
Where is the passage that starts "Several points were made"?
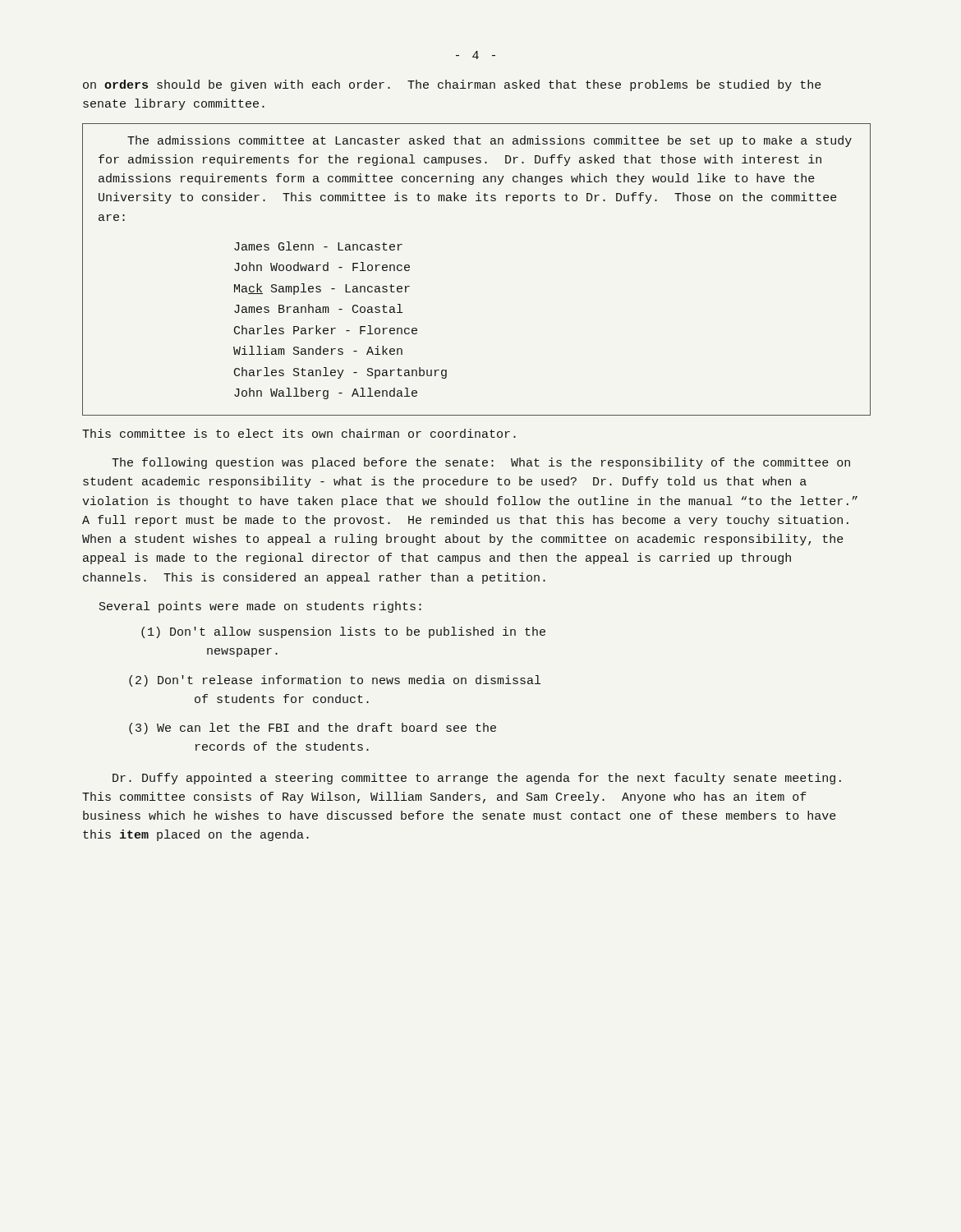tap(261, 607)
